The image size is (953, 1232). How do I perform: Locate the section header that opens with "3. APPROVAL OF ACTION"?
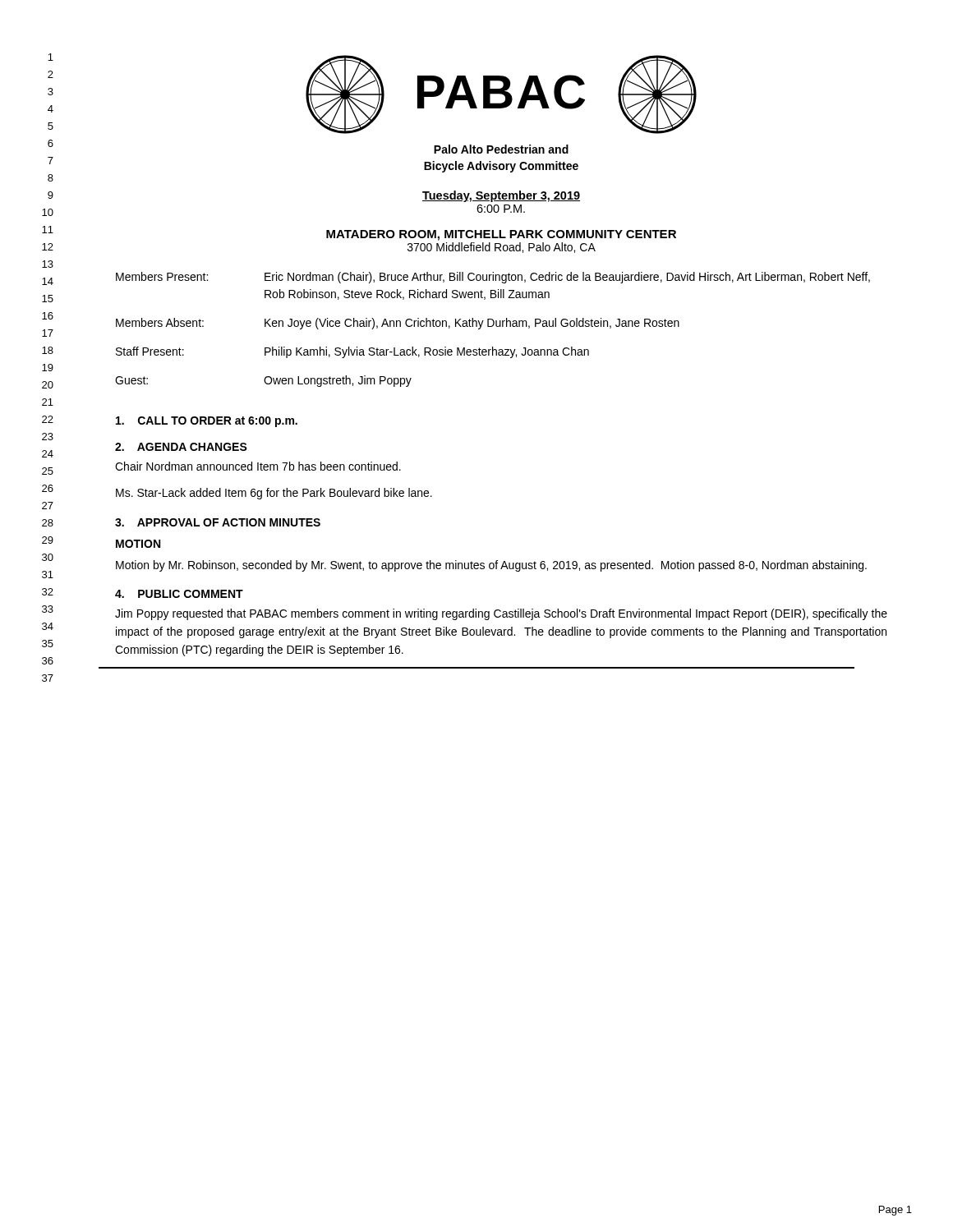pyautogui.click(x=218, y=522)
